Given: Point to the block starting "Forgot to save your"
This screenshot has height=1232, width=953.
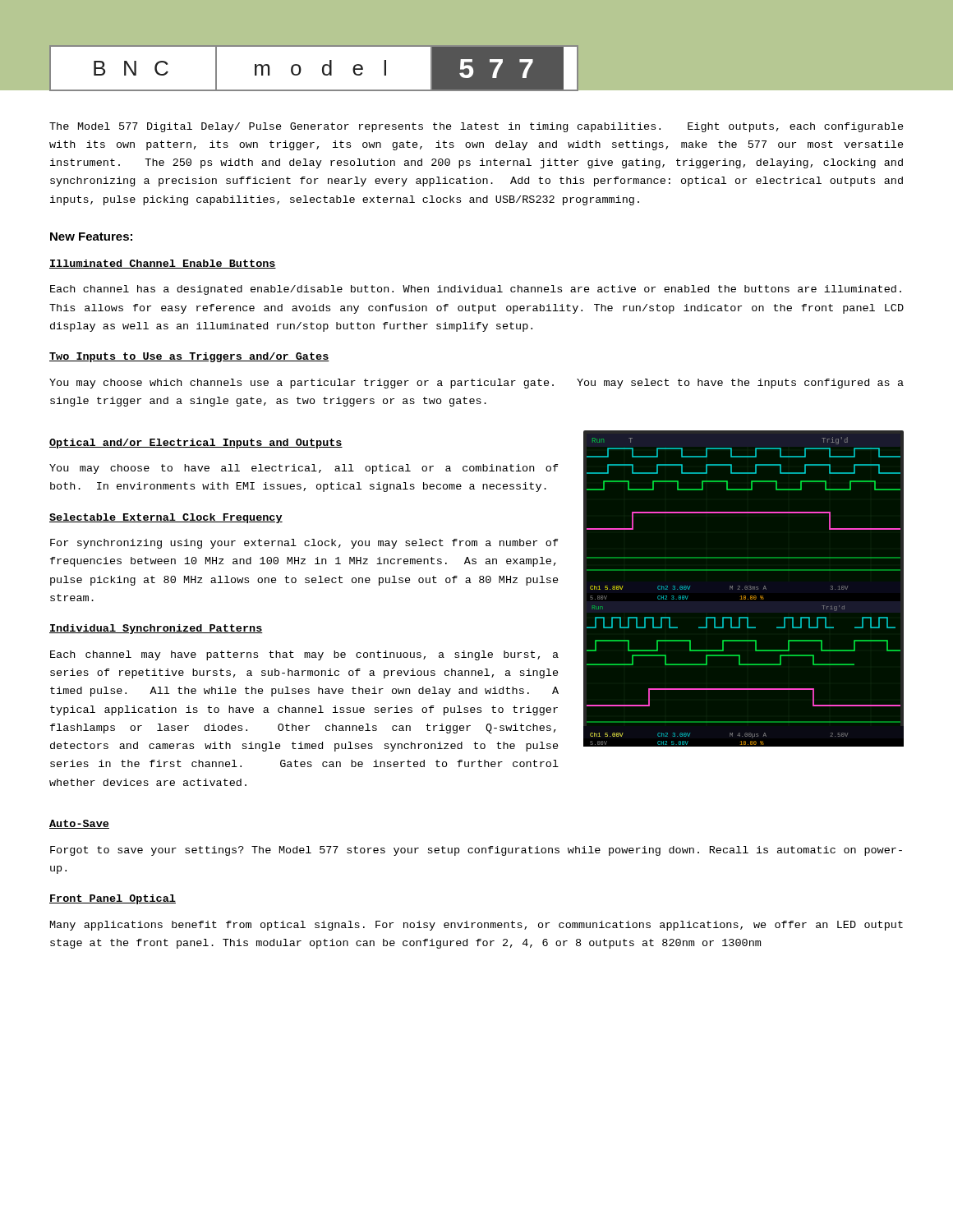Looking at the screenshot, I should (x=476, y=860).
